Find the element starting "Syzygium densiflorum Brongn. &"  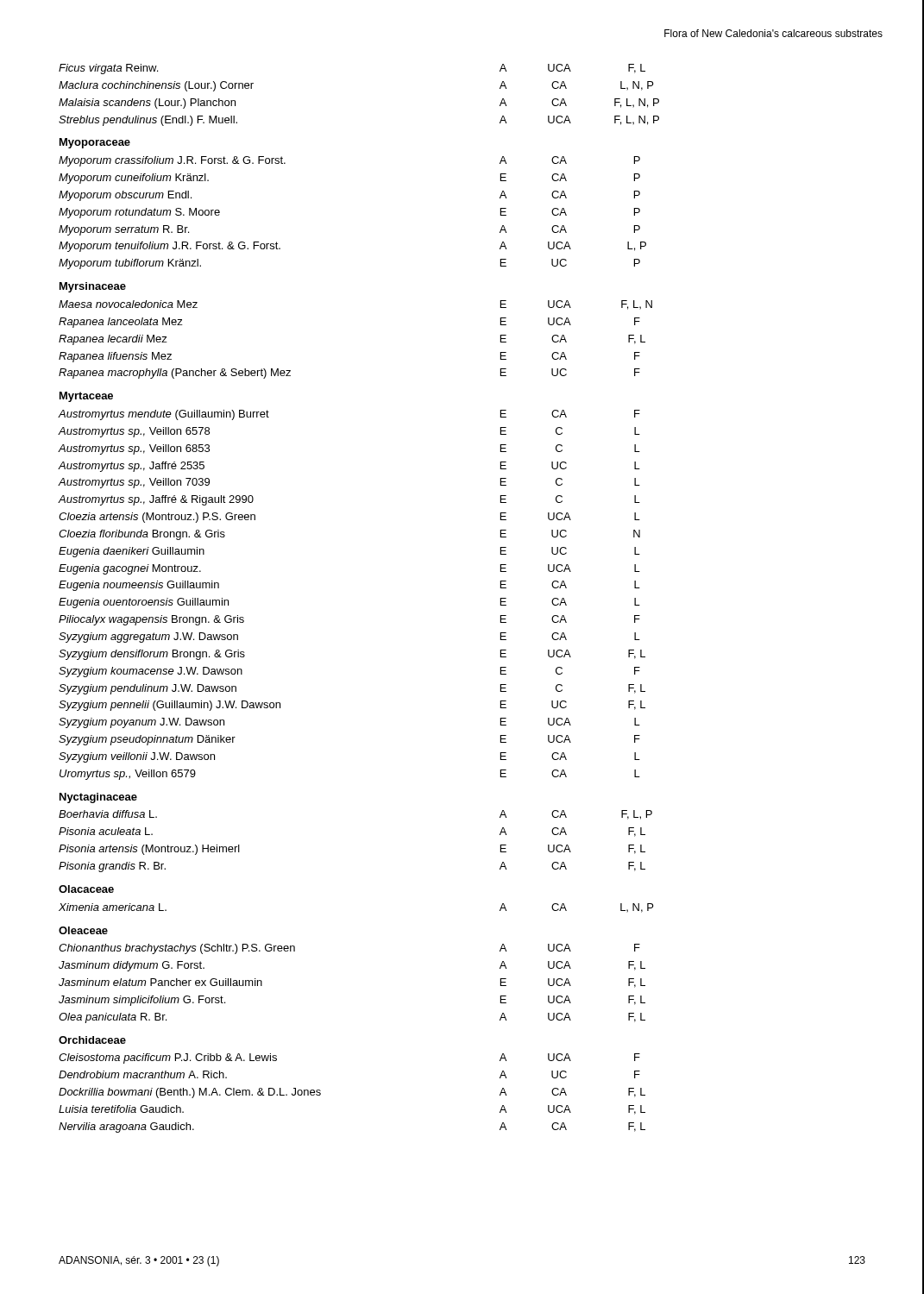[x=149, y=654]
